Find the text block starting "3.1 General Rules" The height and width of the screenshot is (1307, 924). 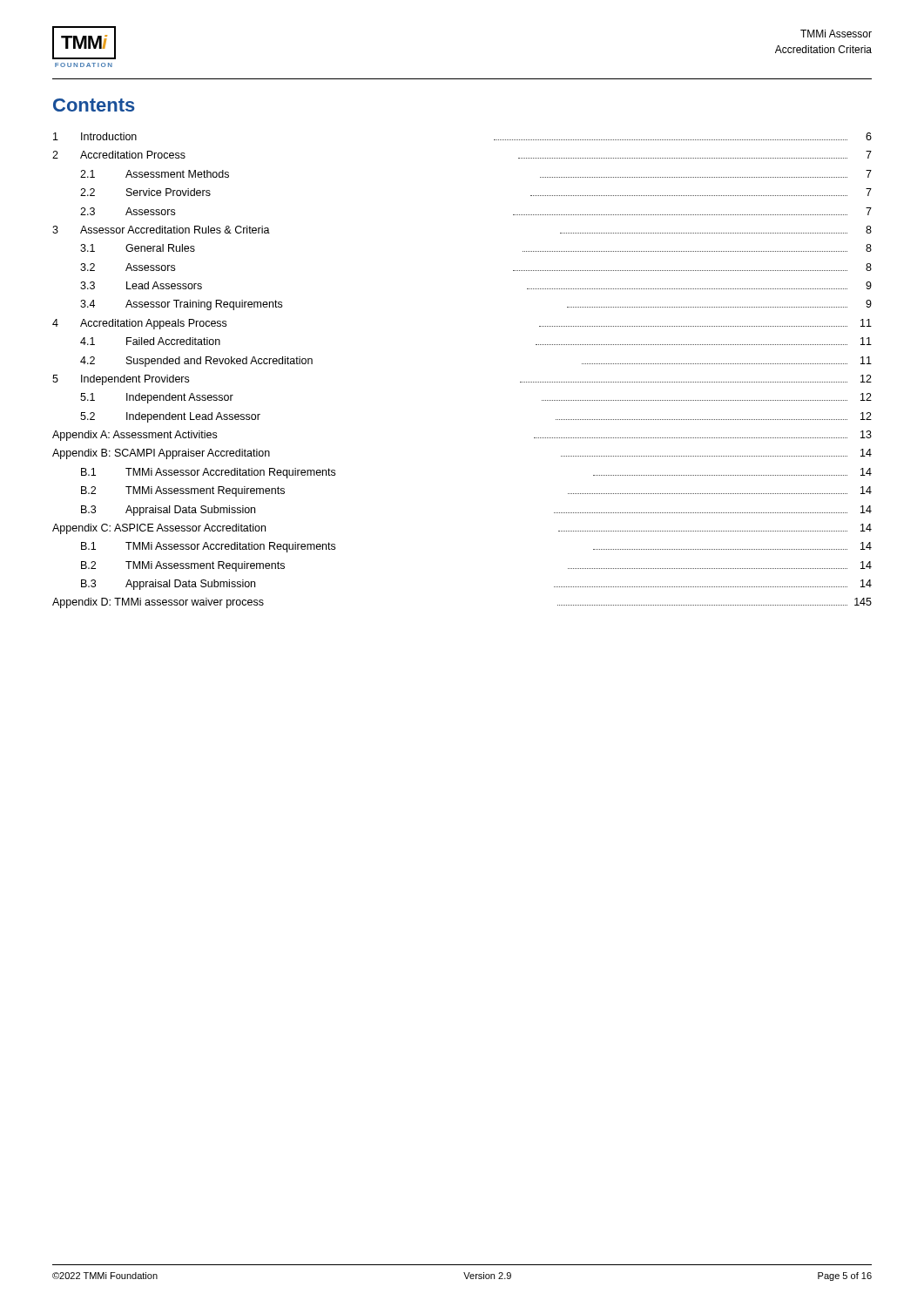[x=158, y=249]
